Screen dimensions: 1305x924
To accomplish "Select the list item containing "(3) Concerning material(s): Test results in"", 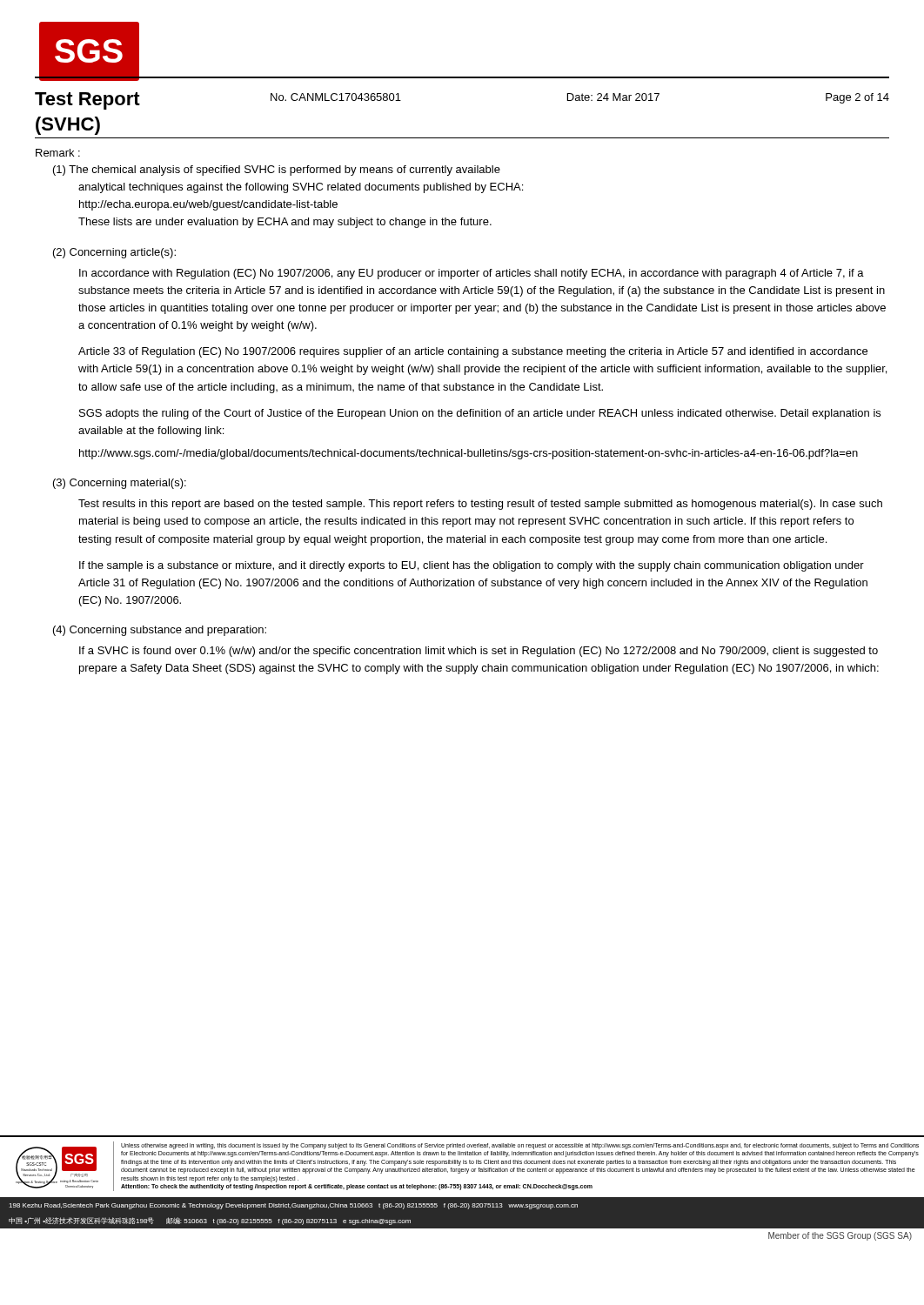I will [x=471, y=542].
